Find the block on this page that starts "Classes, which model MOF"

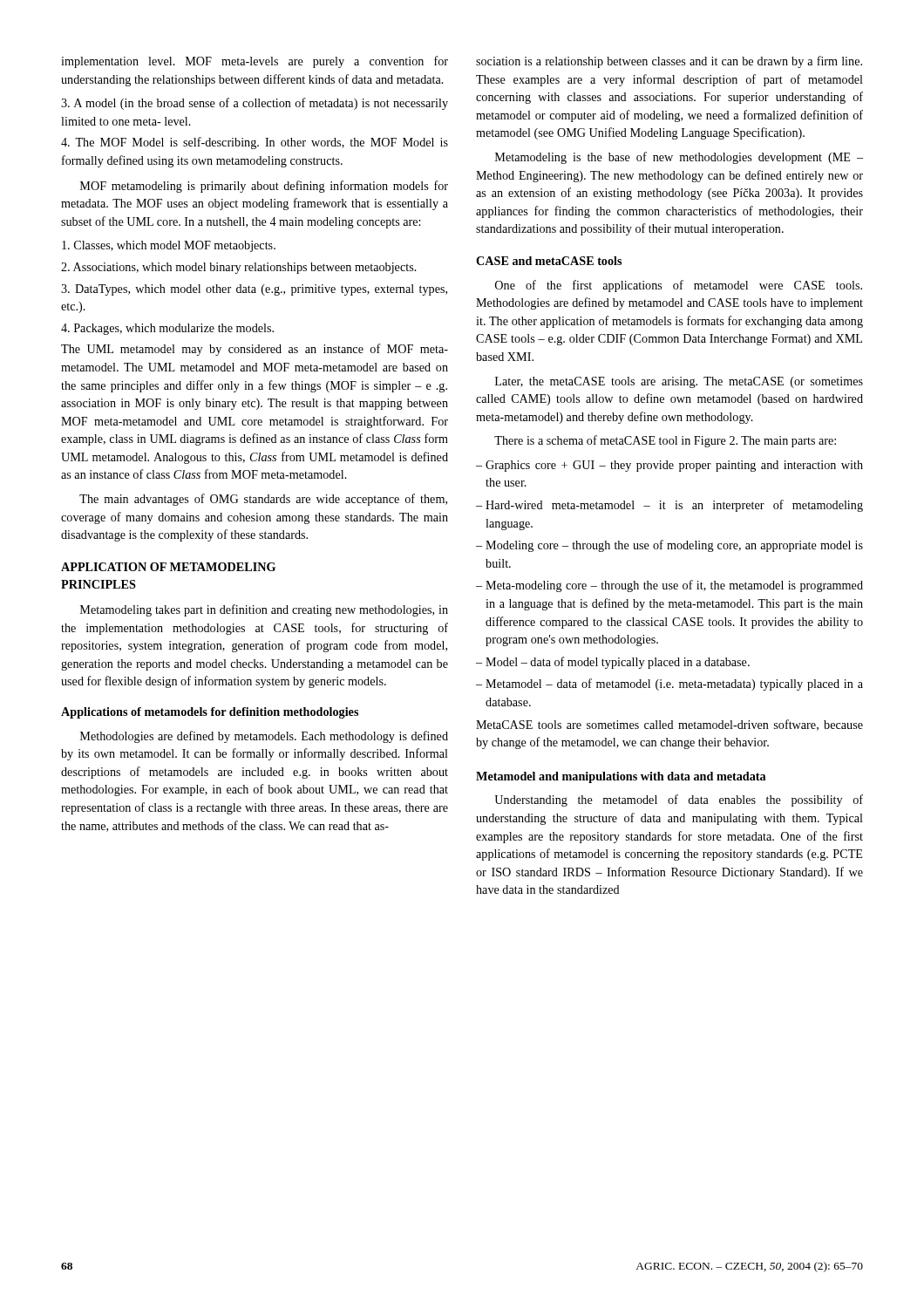click(x=255, y=246)
